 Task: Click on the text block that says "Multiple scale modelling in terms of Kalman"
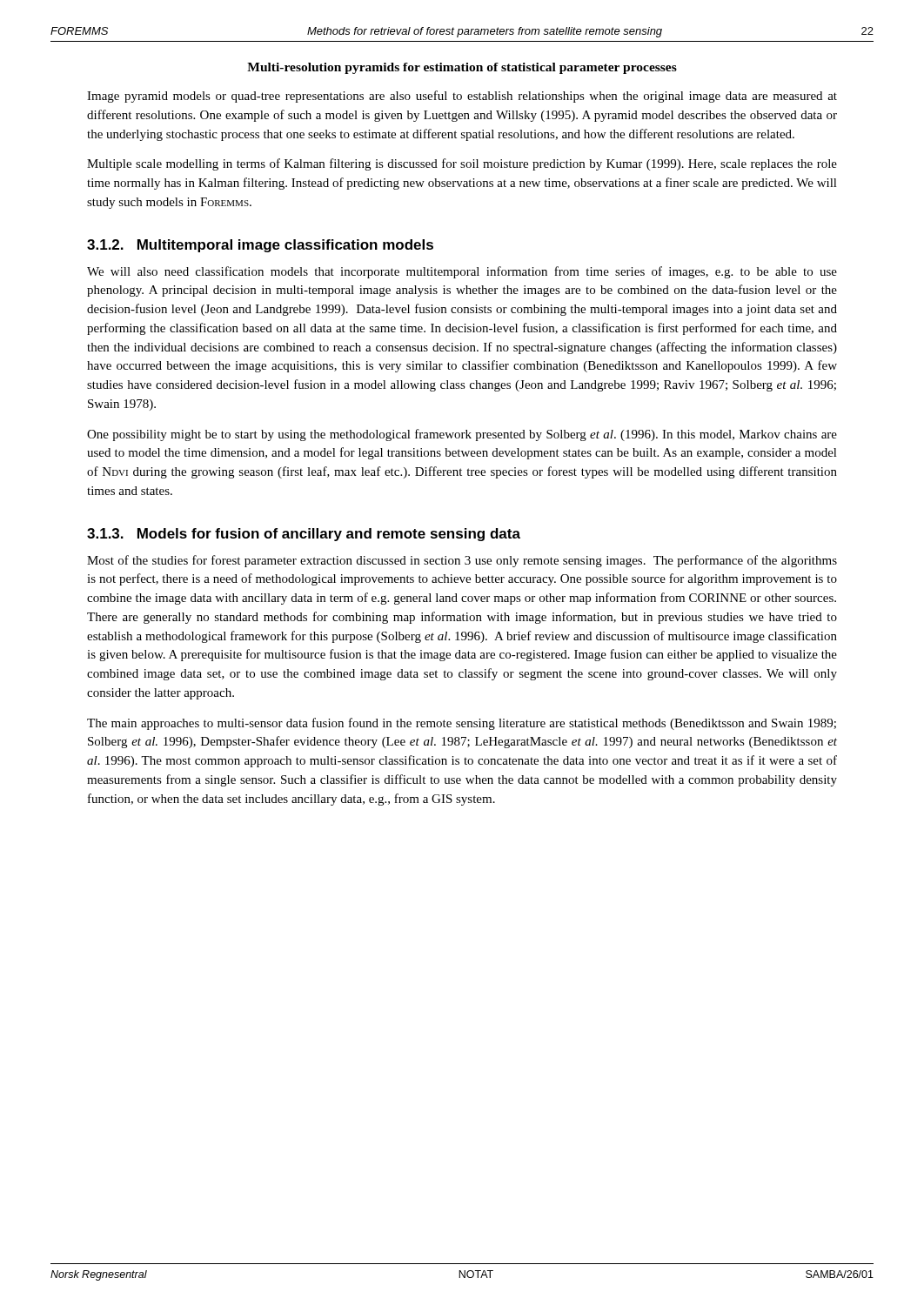click(462, 183)
